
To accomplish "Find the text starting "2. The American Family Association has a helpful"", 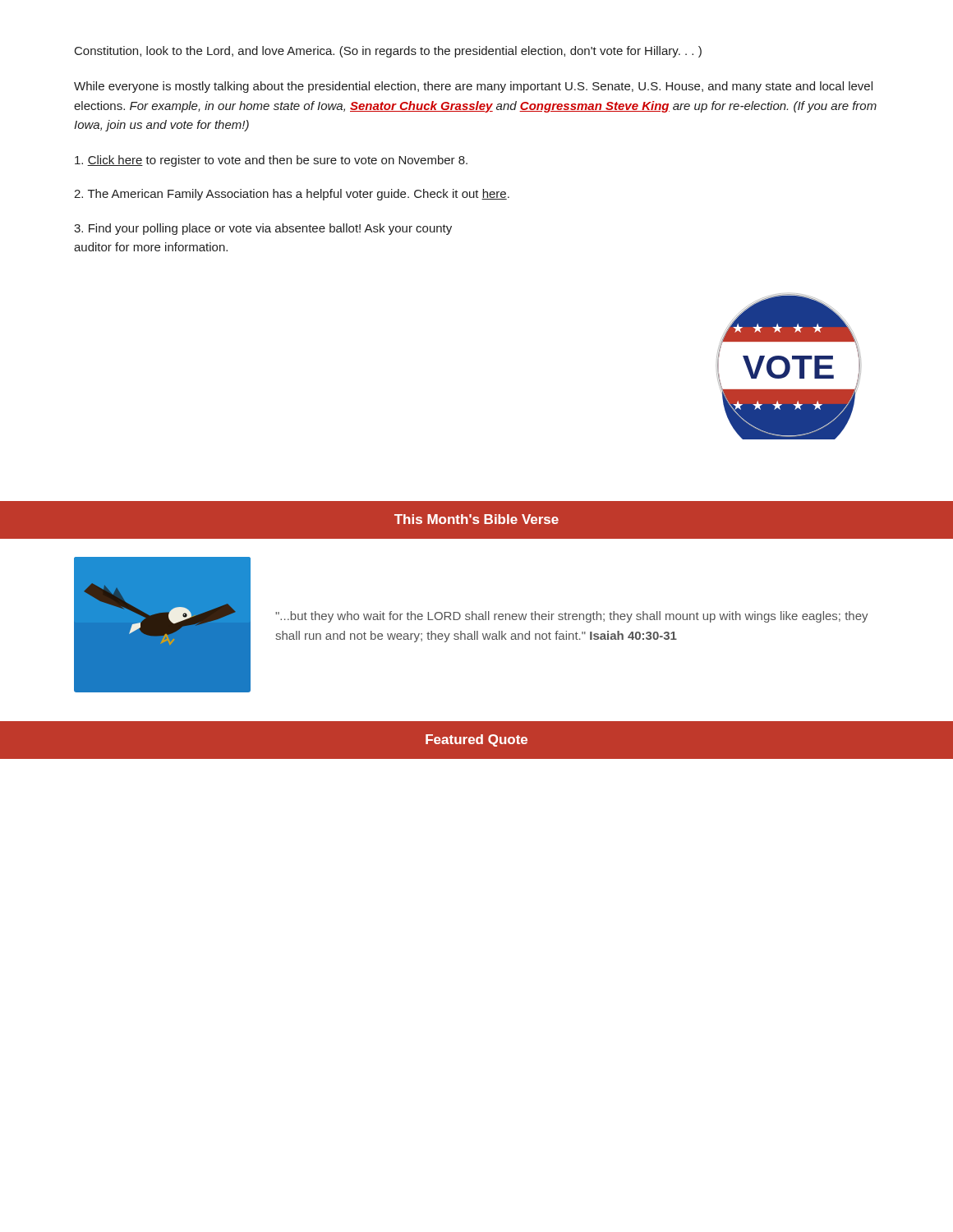I will coord(292,194).
